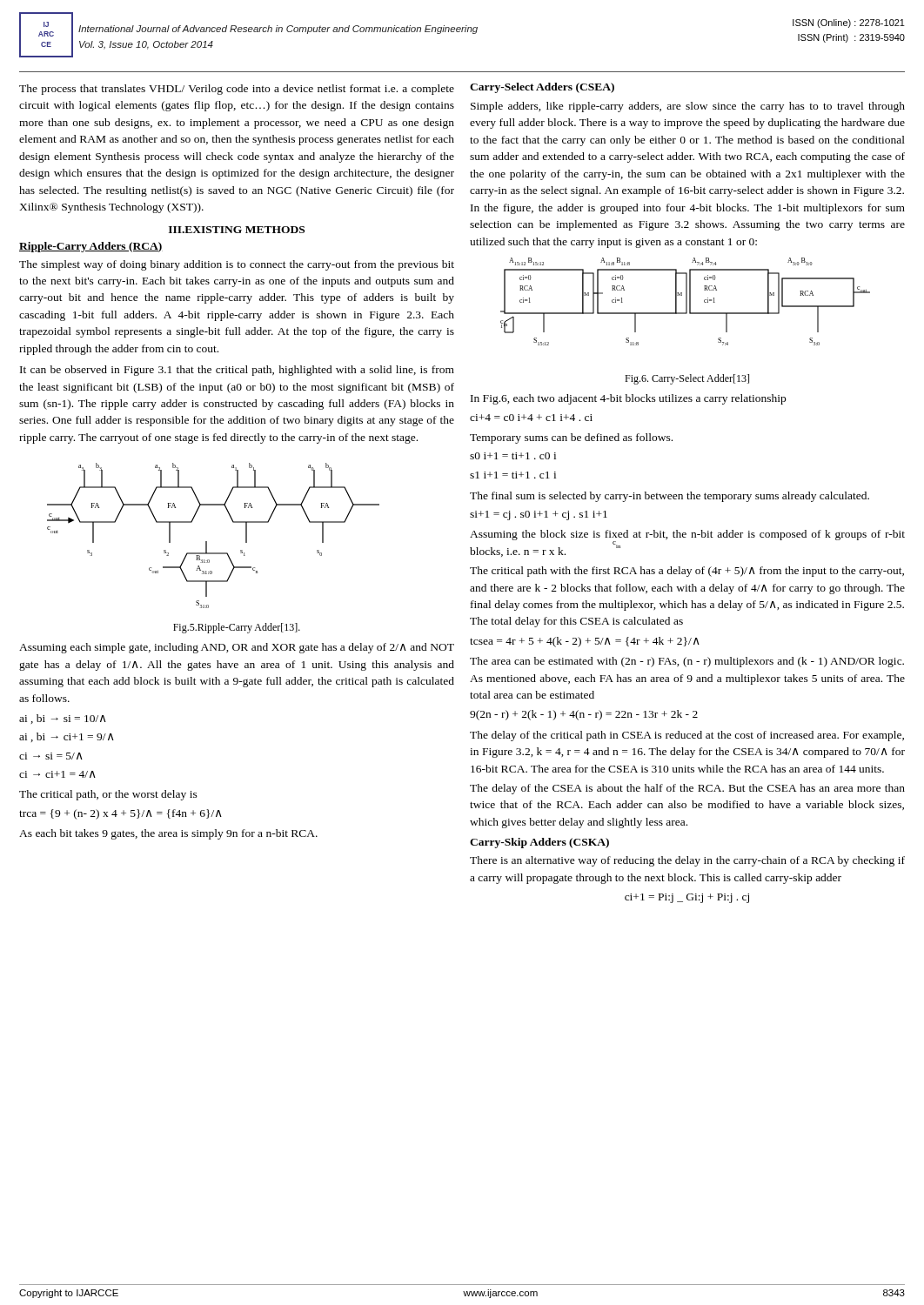Find the list item that reads "ai , bi → ci+1 ="
This screenshot has height=1305, width=924.
67,737
